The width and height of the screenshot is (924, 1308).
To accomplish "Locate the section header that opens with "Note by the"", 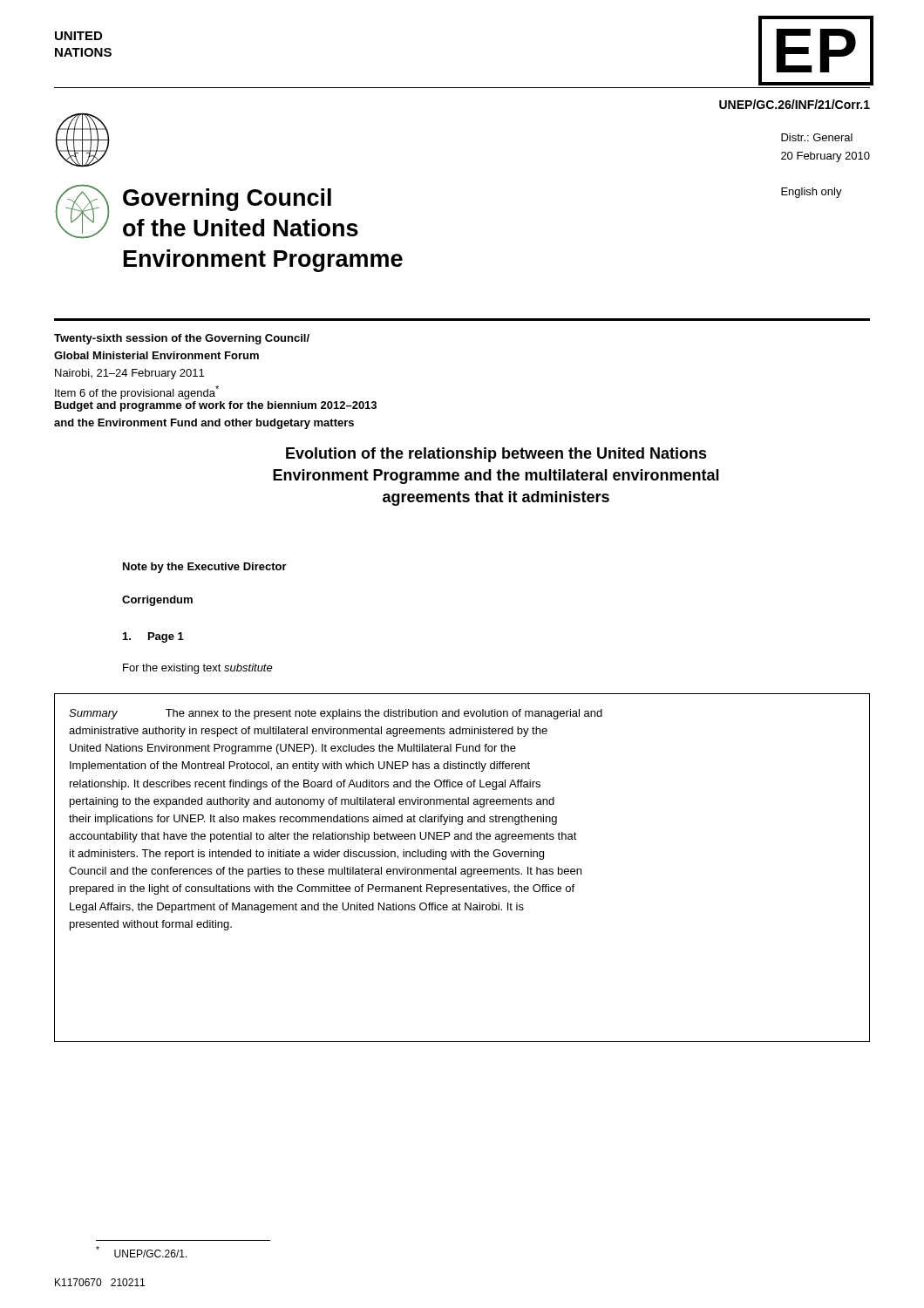I will coord(204,566).
